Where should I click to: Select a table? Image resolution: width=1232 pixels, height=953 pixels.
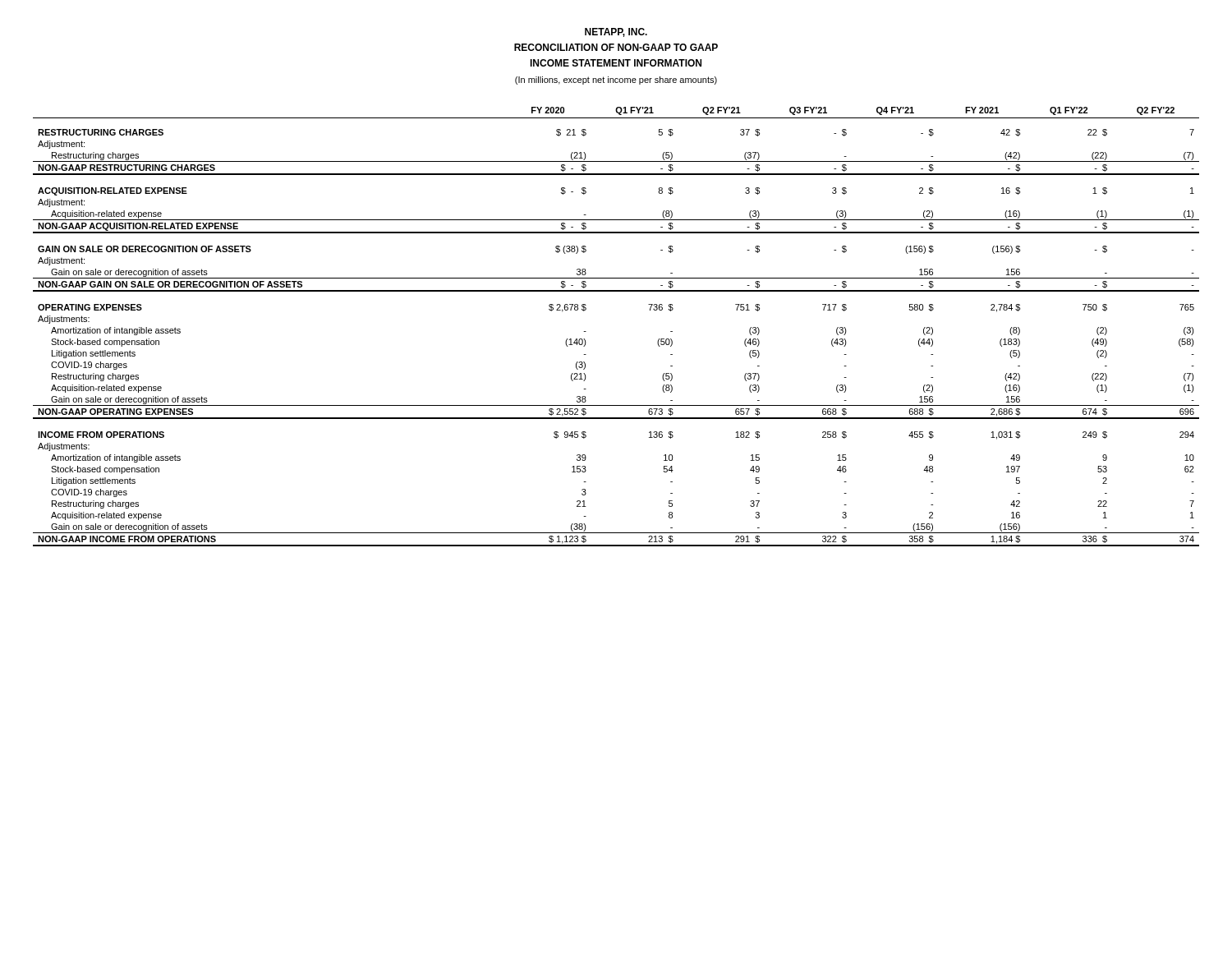pyautogui.click(x=616, y=324)
